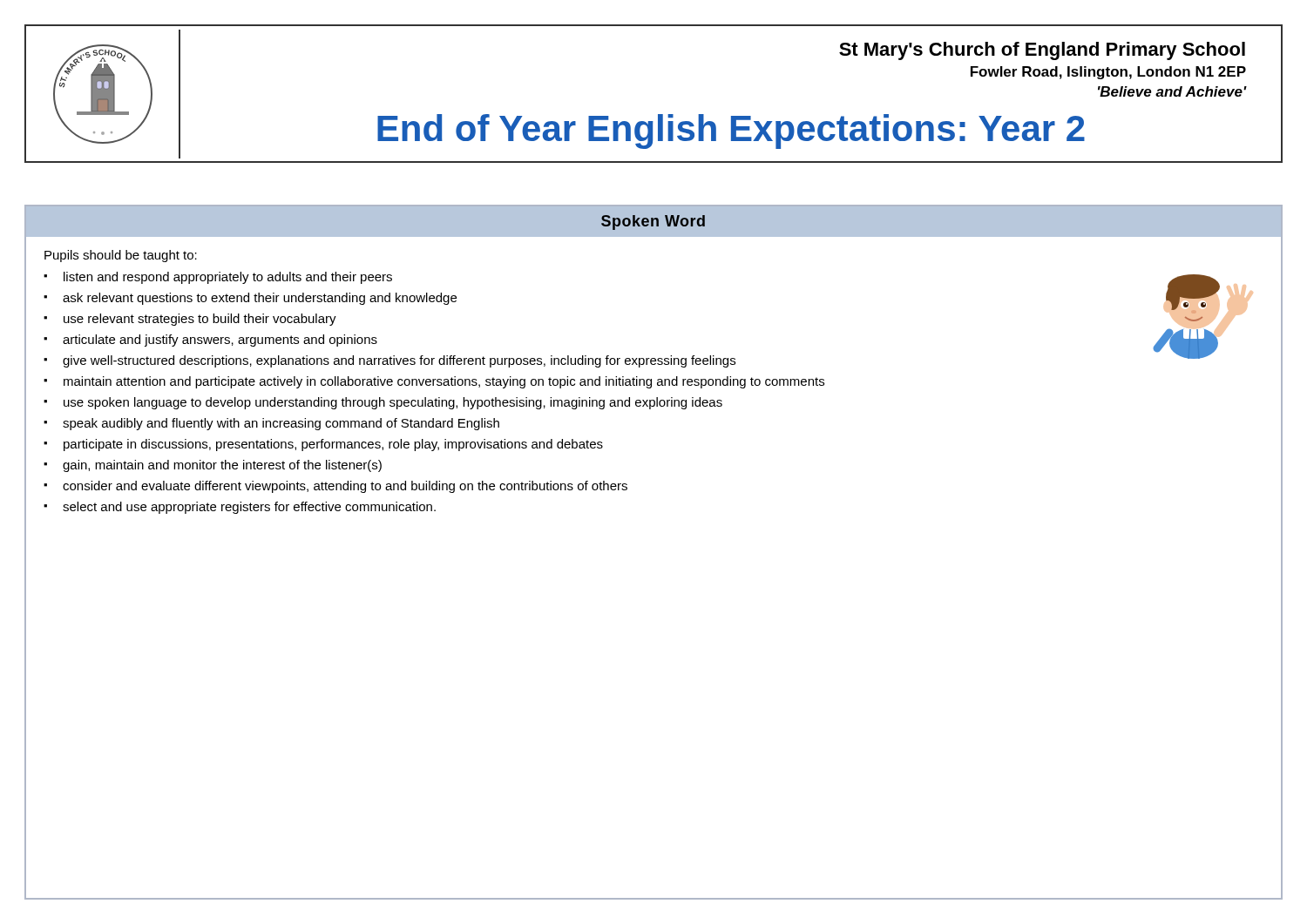Click on the illustration

[1194, 307]
